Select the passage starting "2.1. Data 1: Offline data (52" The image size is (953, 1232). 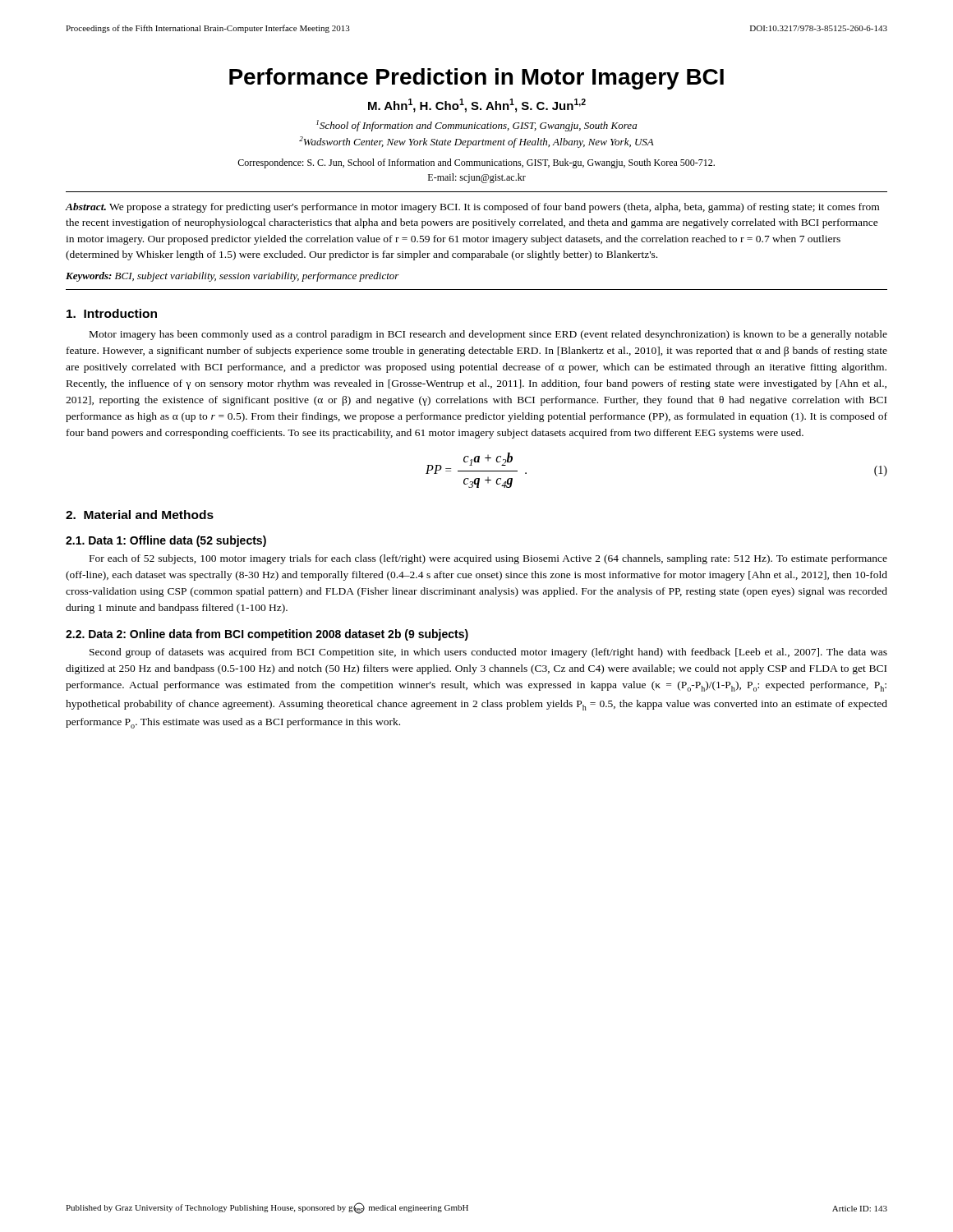click(166, 540)
